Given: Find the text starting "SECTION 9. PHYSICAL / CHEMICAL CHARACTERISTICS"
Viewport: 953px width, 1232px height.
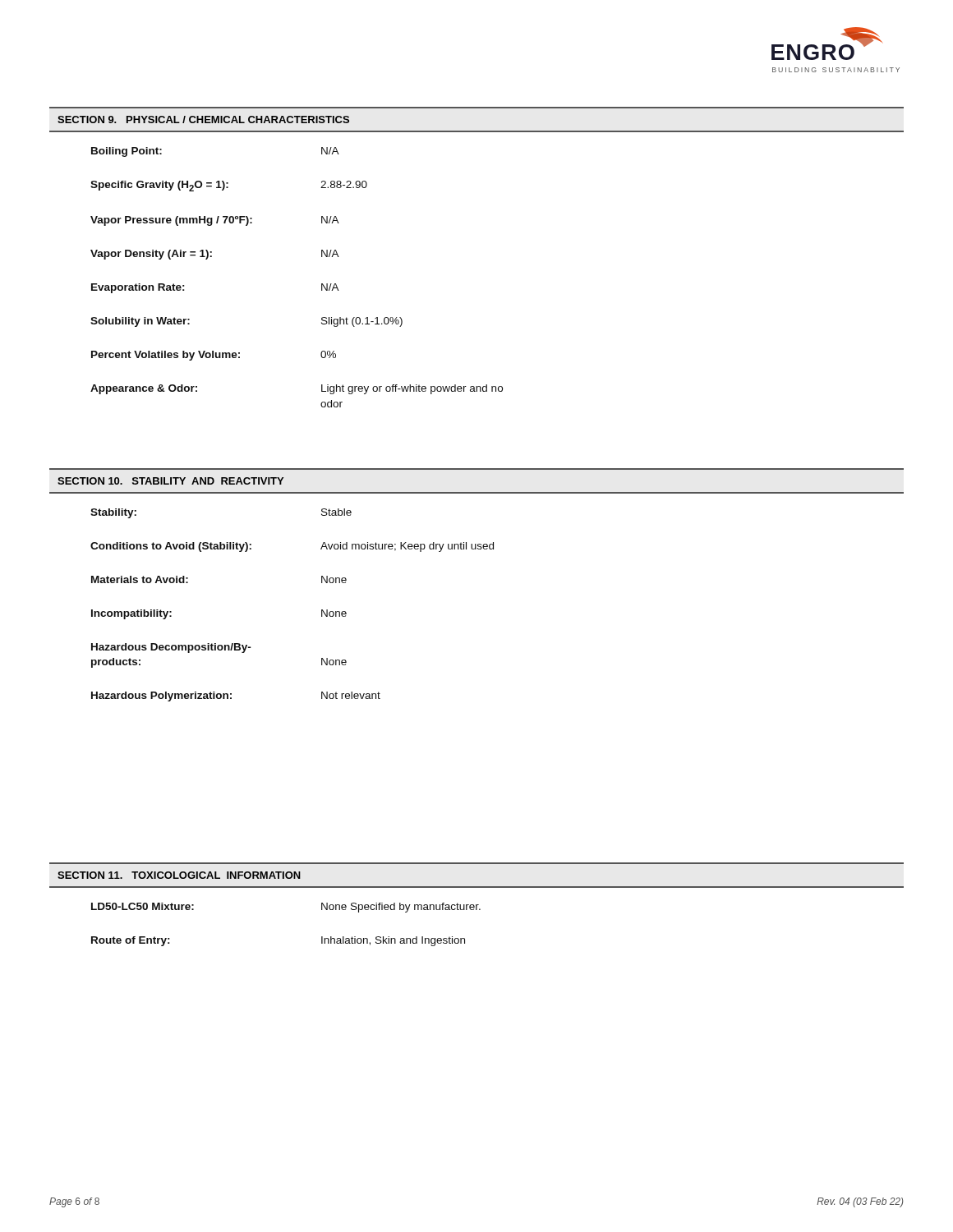Looking at the screenshot, I should [204, 120].
